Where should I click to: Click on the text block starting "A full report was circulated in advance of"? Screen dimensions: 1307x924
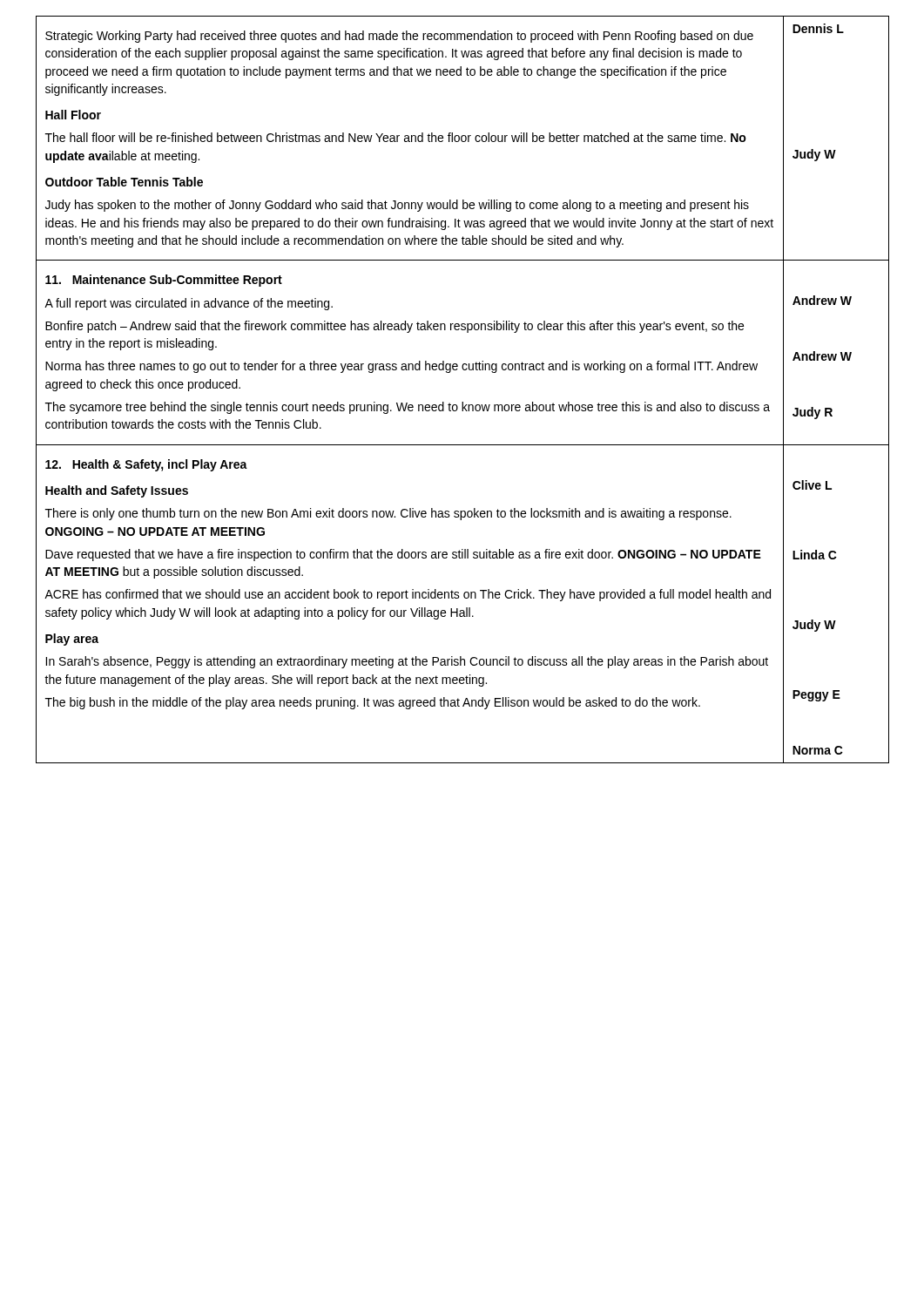pos(189,304)
